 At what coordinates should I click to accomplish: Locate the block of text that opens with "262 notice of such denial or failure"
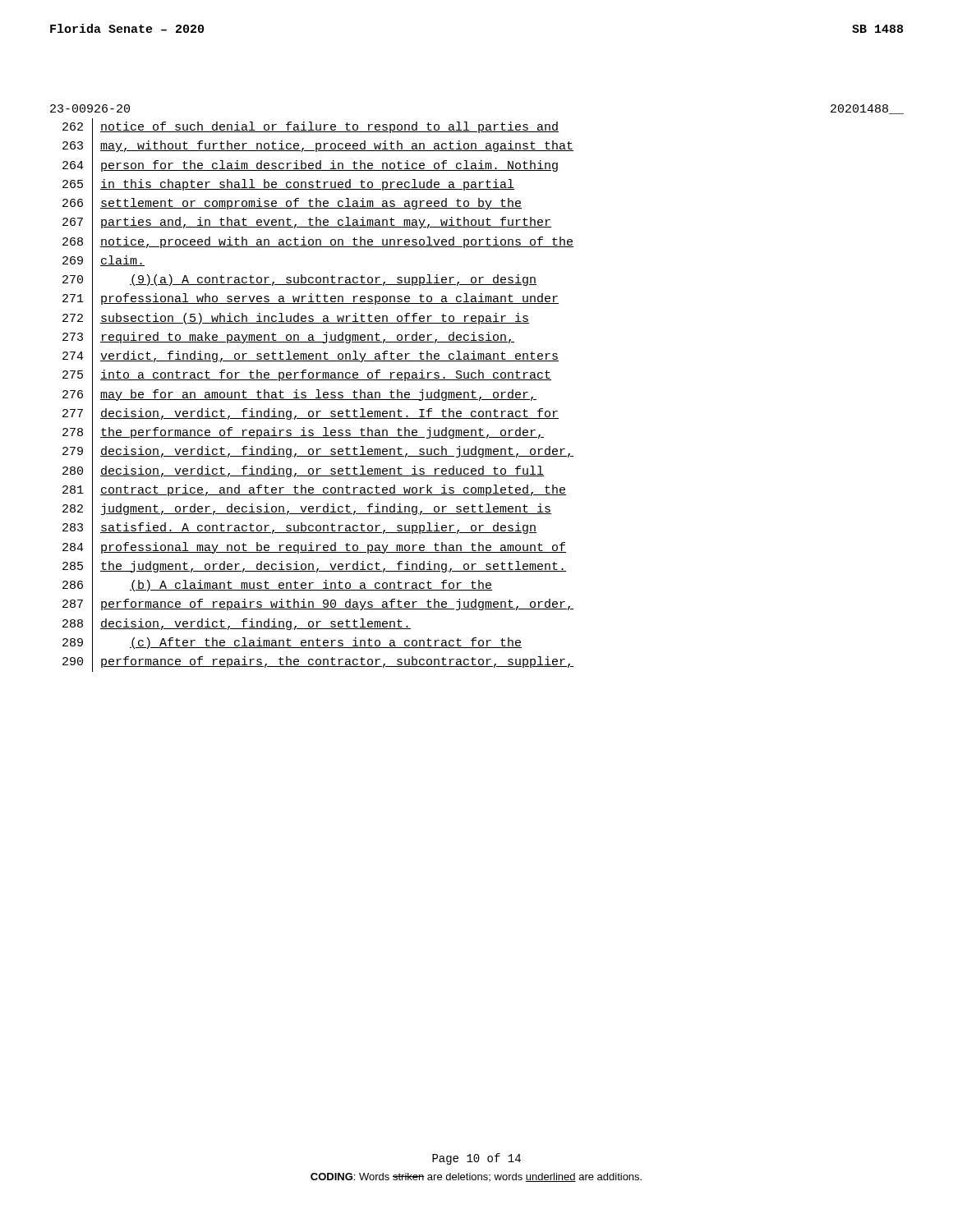[476, 128]
